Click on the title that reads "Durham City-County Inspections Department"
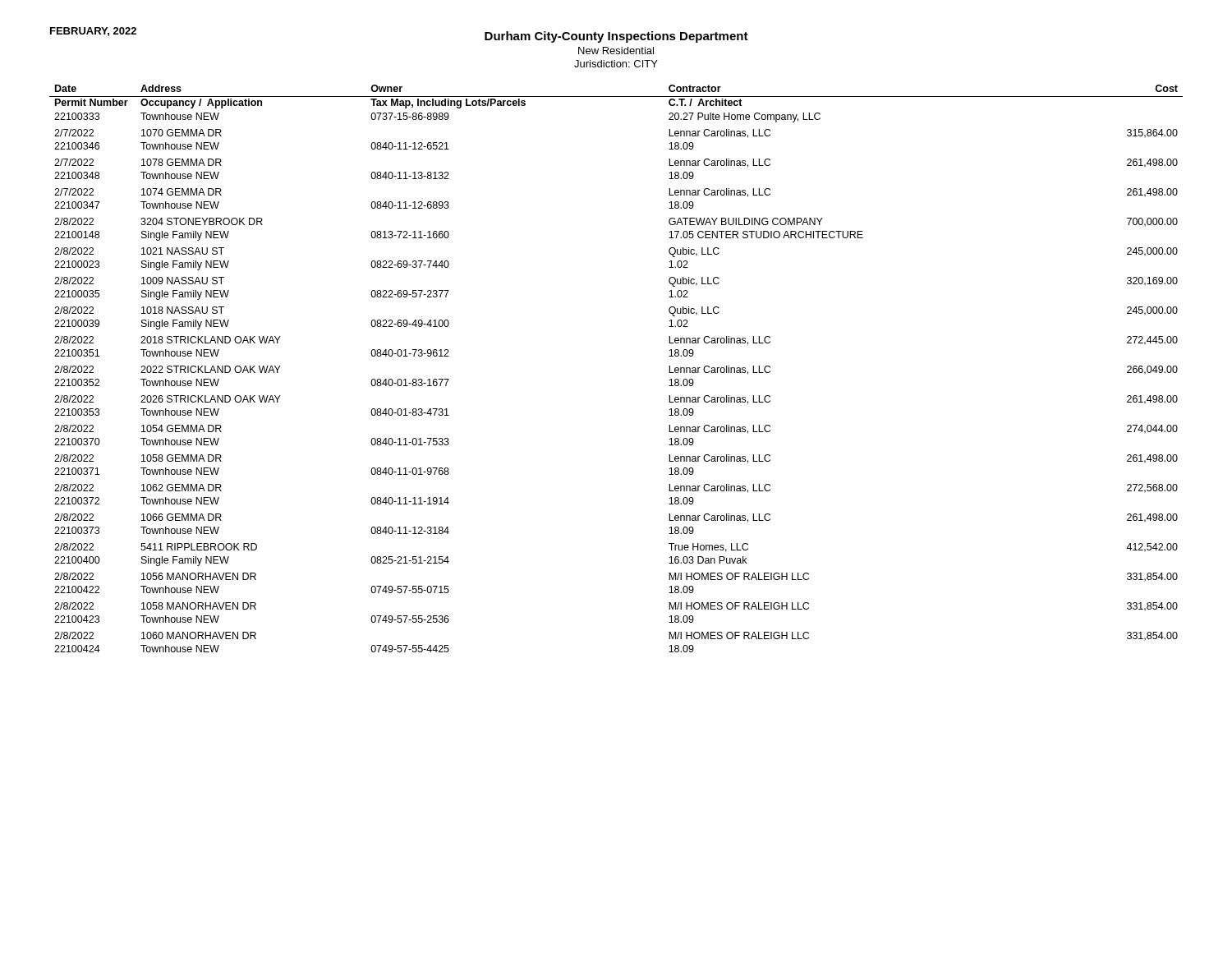Screen dimensions: 953x1232 (x=616, y=36)
